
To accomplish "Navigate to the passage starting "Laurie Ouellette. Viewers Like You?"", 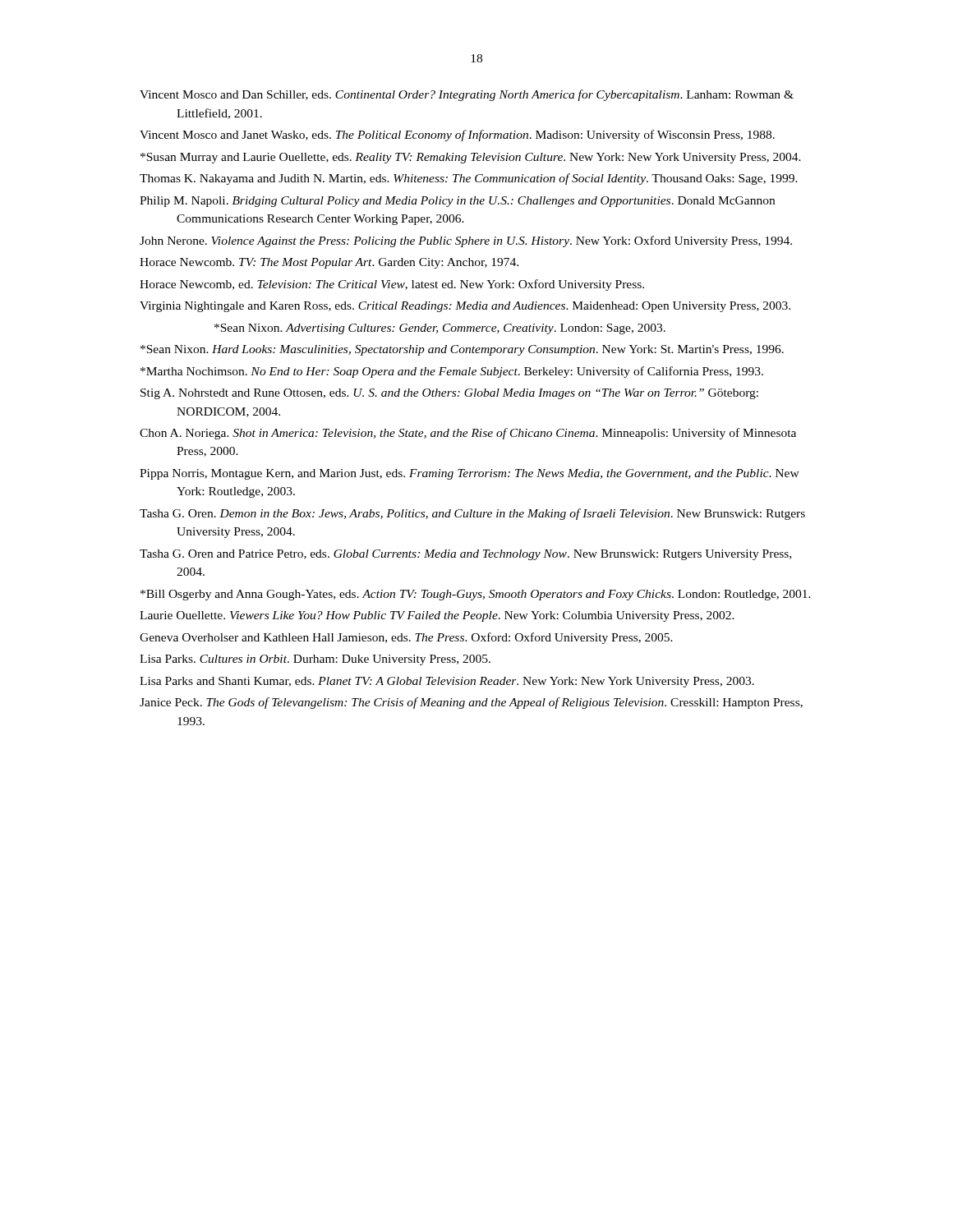I will (437, 615).
